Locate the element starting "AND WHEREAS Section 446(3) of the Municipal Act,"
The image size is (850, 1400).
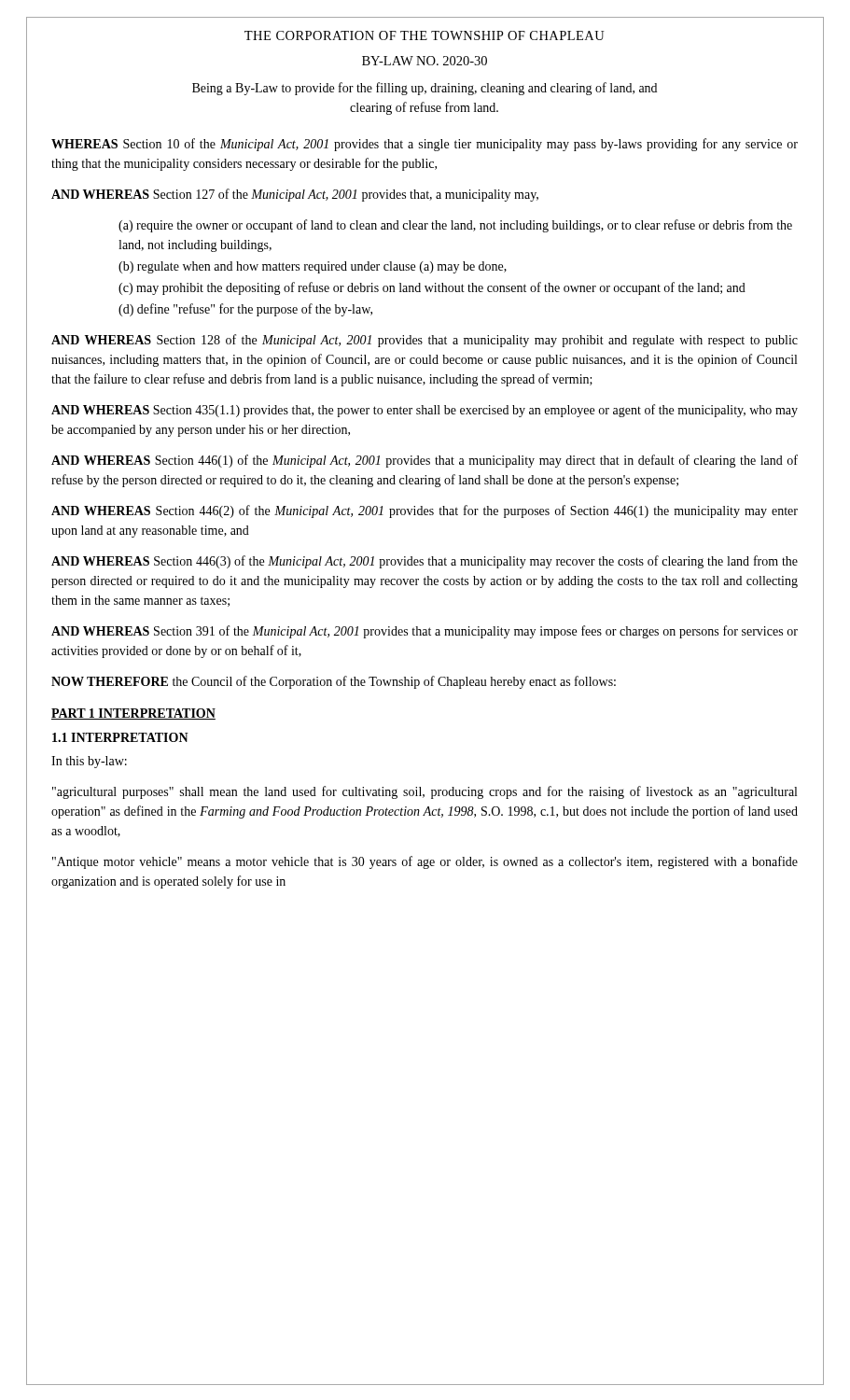tap(425, 581)
